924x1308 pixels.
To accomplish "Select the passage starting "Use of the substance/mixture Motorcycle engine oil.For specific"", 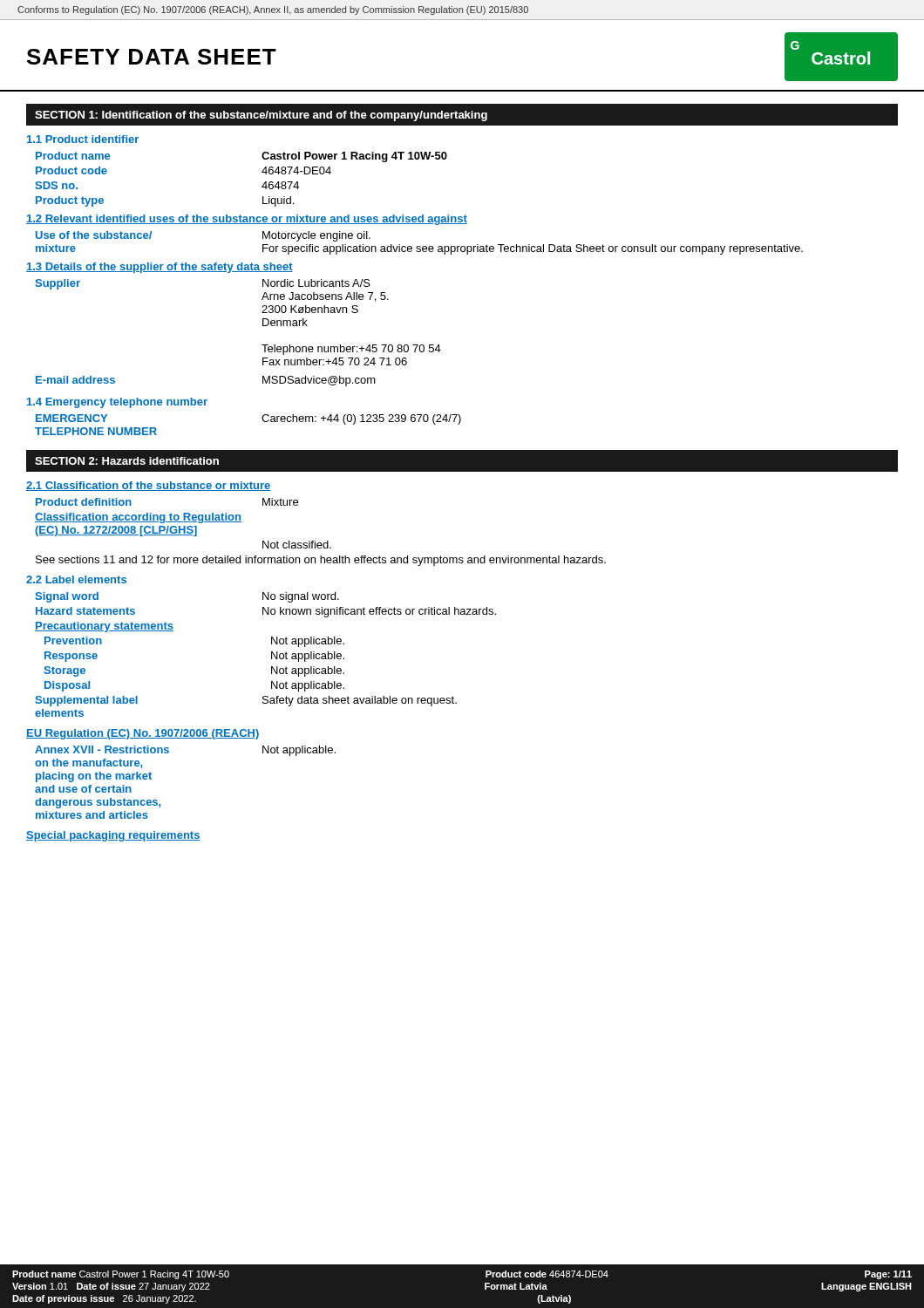I will (x=462, y=242).
